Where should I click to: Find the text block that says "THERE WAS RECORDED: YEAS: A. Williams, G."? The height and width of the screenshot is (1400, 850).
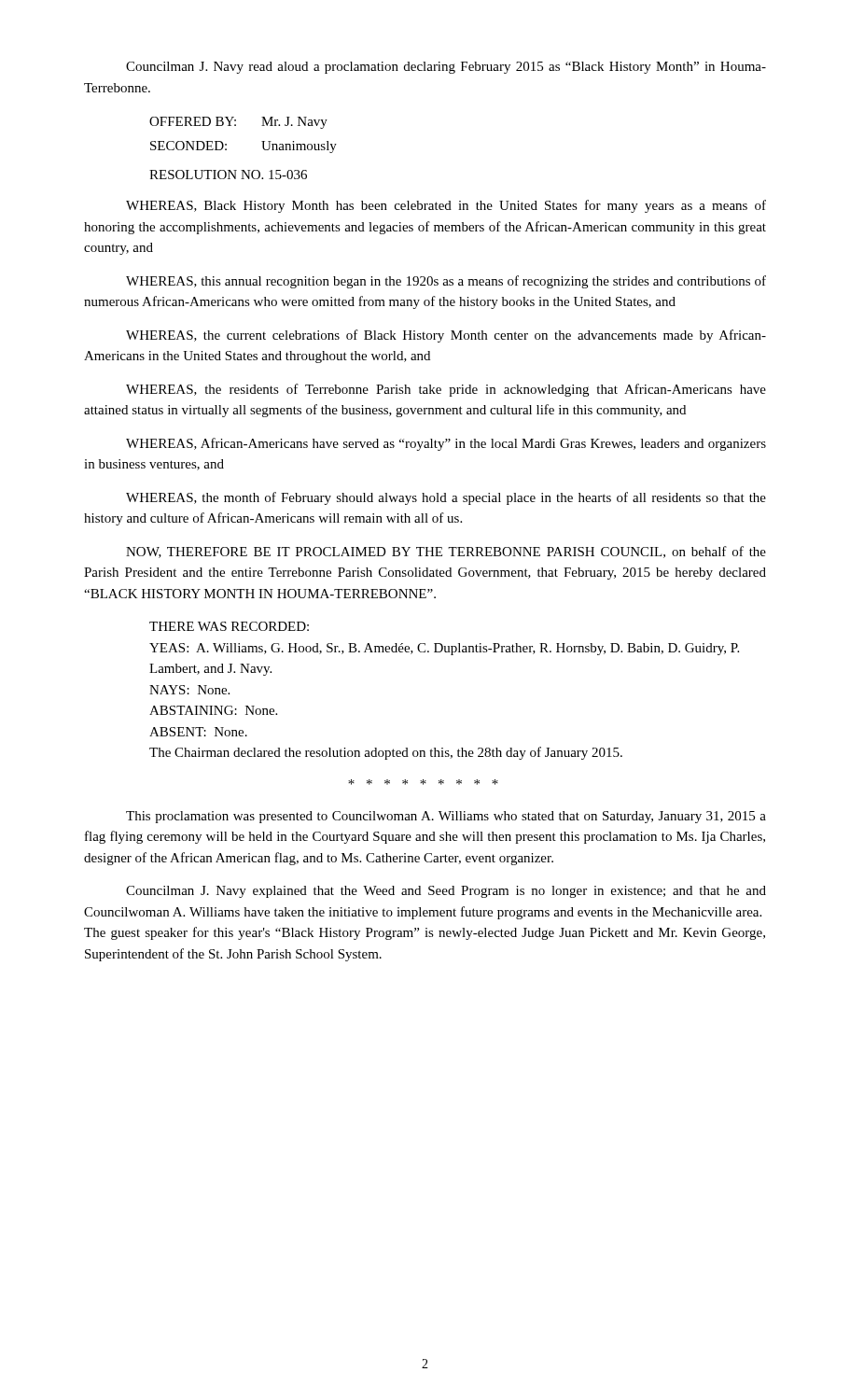click(x=229, y=626)
